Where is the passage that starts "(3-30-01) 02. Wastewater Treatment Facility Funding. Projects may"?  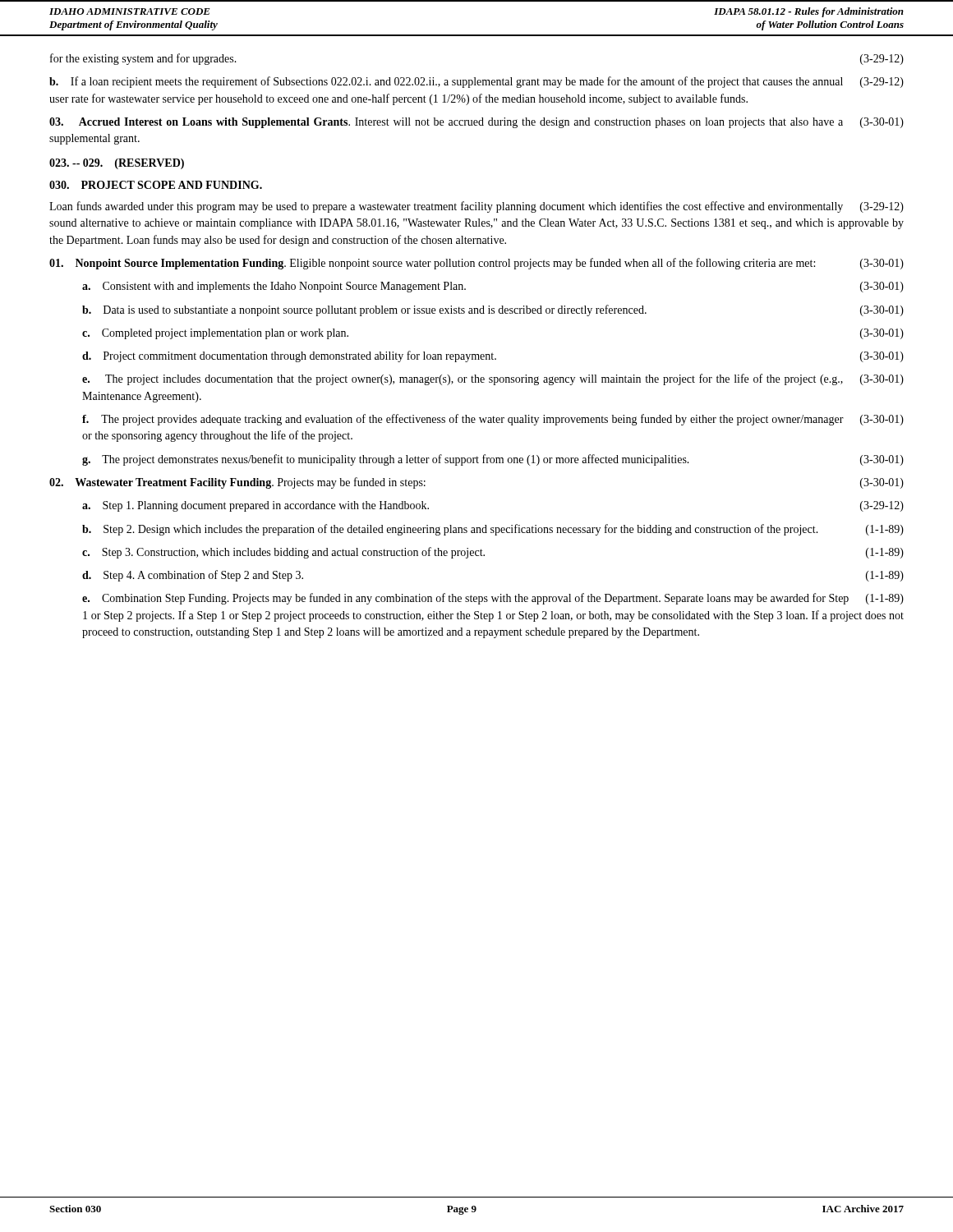[250, 483]
